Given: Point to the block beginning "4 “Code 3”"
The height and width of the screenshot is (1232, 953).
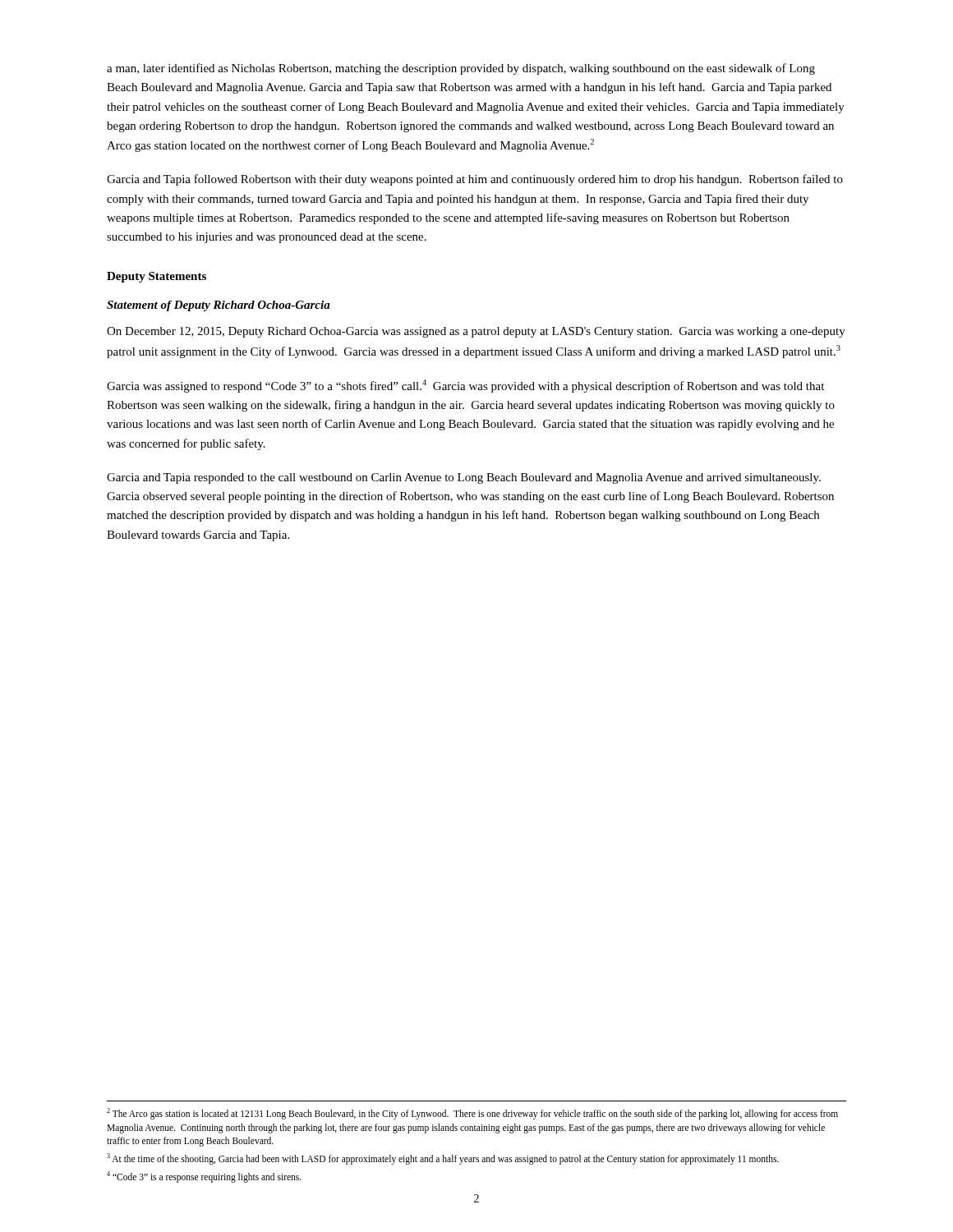Looking at the screenshot, I should pos(204,1176).
